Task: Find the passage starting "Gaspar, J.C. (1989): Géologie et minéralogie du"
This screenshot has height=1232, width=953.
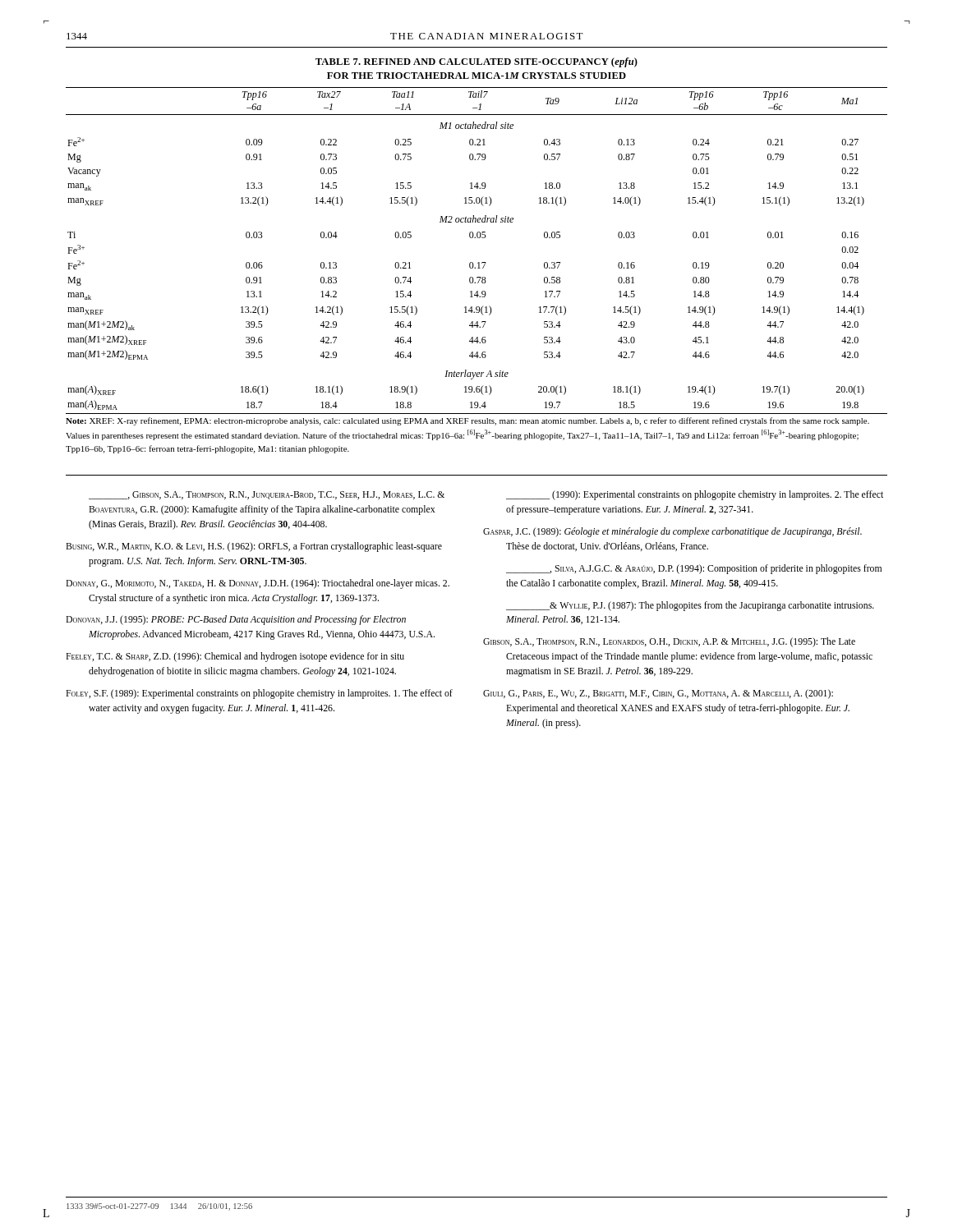Action: pyautogui.click(x=673, y=539)
